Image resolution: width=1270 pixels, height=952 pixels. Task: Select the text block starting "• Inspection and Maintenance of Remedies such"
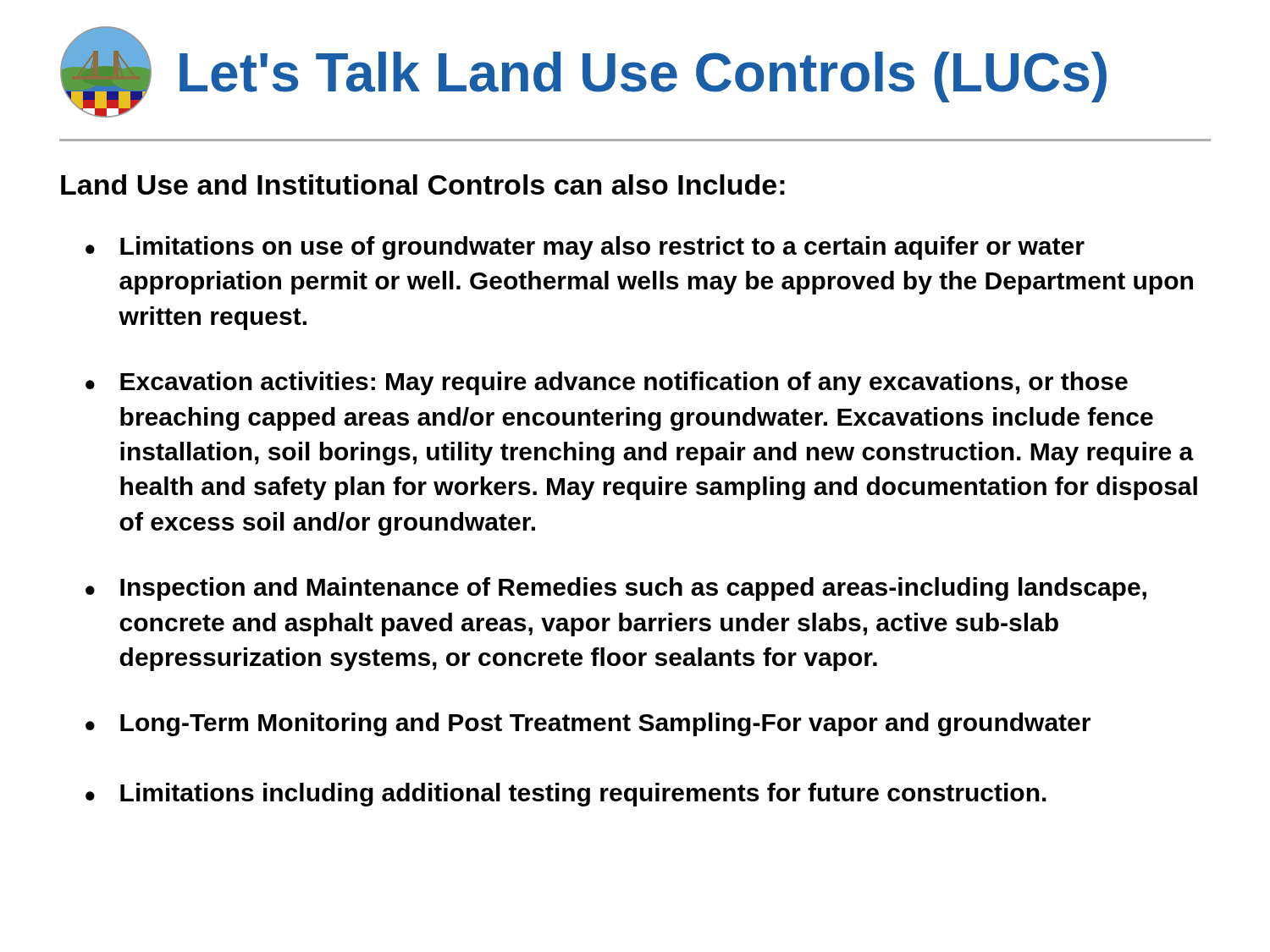point(648,622)
